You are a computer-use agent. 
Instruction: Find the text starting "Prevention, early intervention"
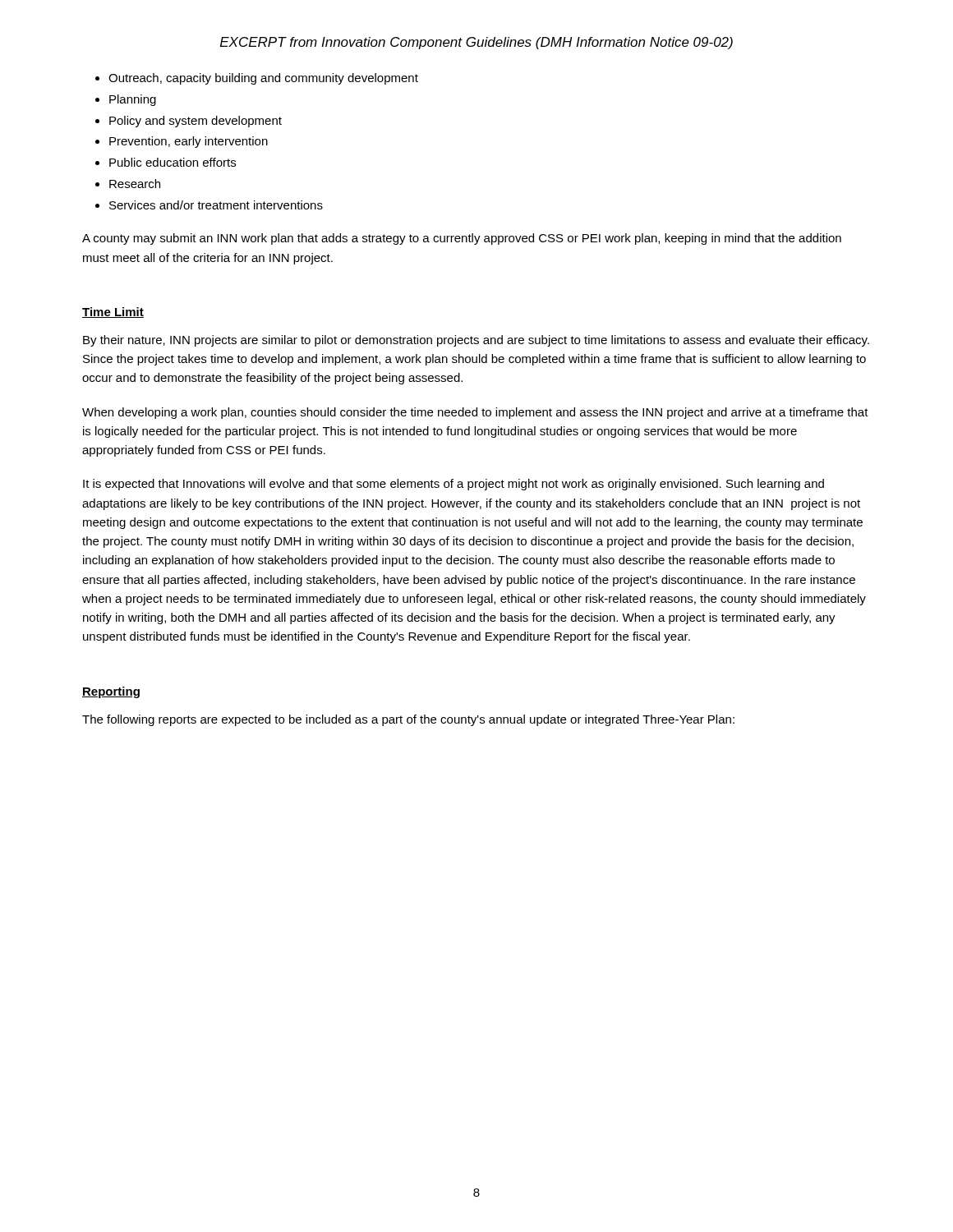(x=188, y=141)
